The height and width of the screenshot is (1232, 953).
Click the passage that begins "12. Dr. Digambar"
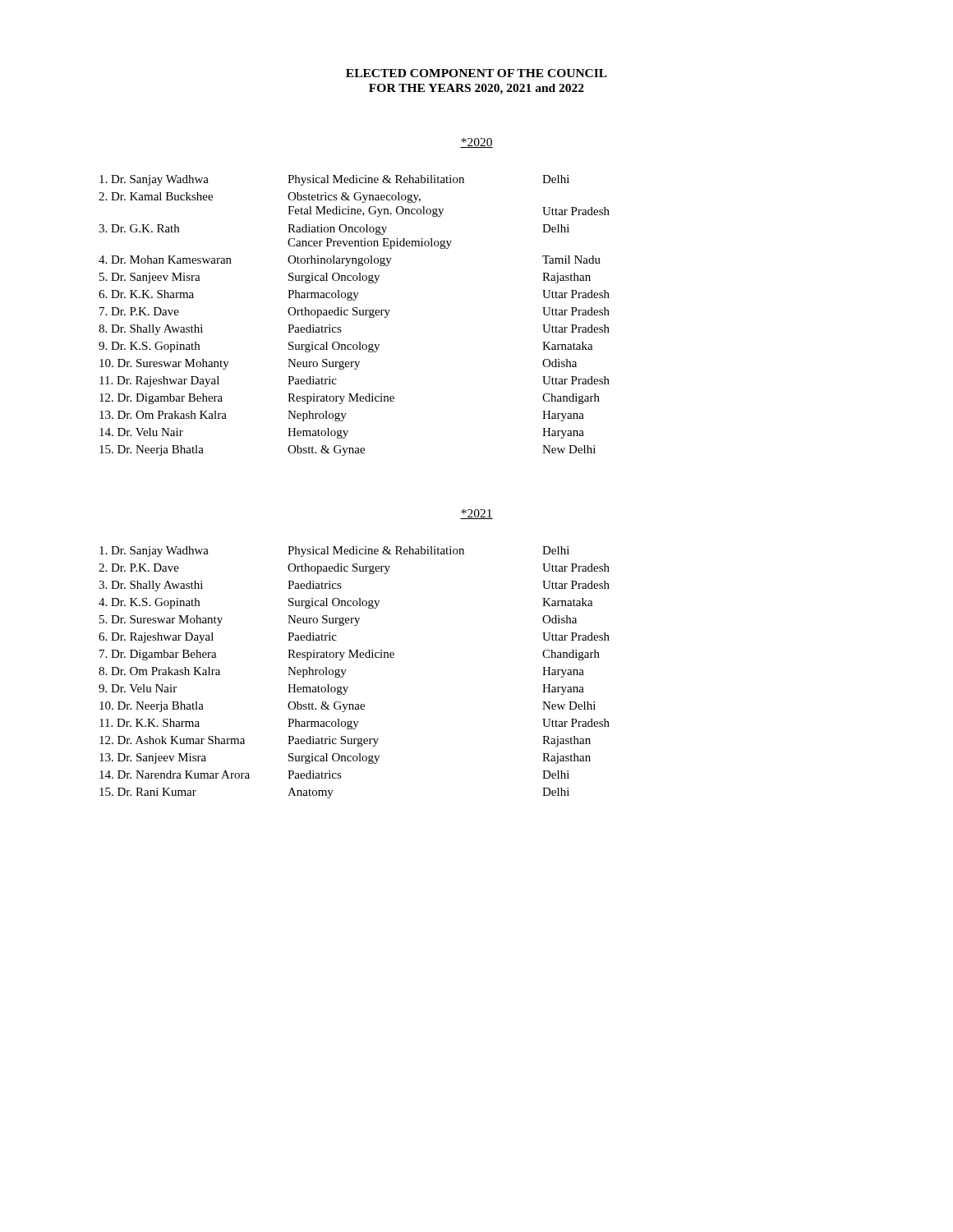350,399
